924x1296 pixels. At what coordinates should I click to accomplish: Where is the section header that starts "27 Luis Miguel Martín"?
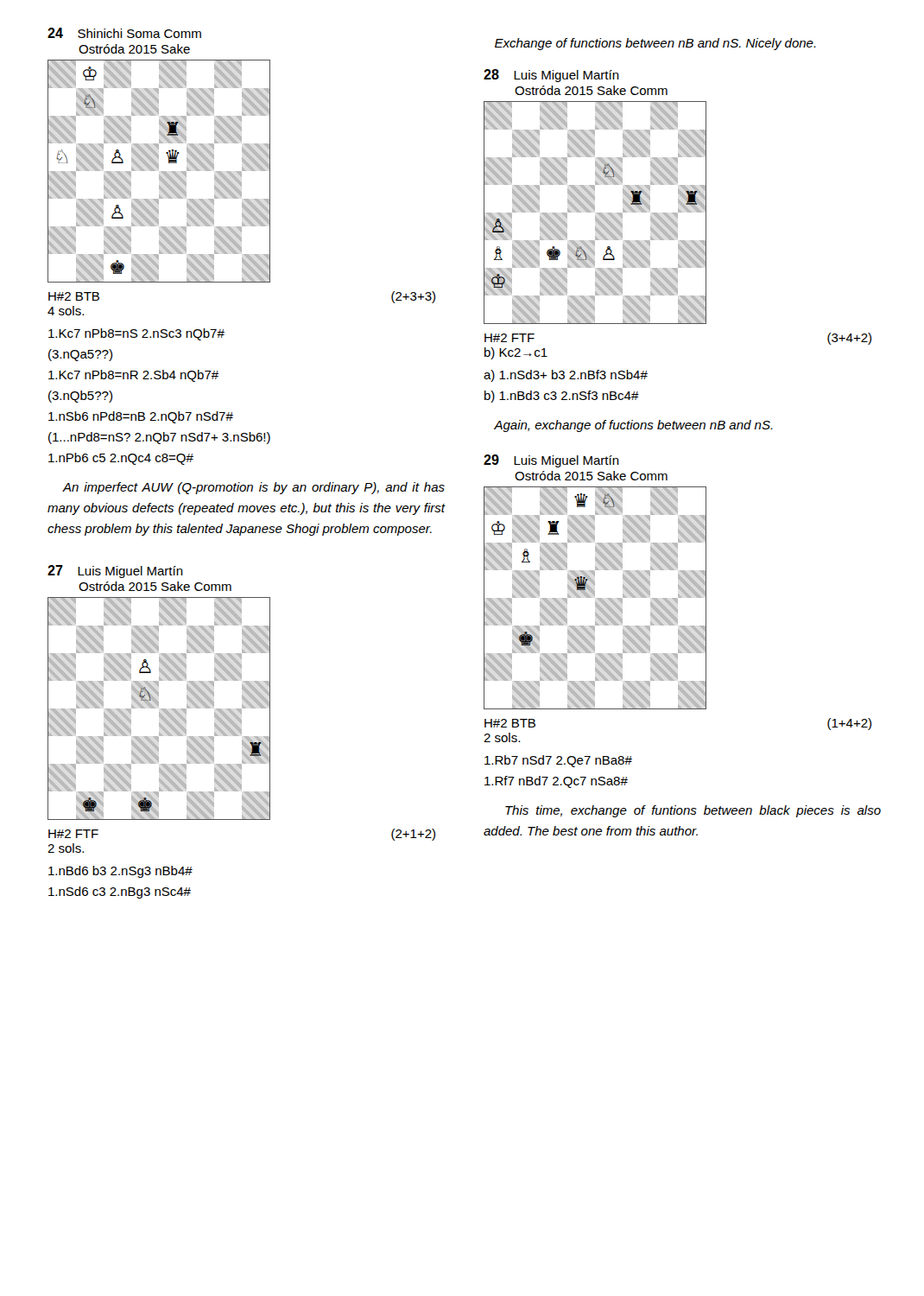tap(140, 578)
